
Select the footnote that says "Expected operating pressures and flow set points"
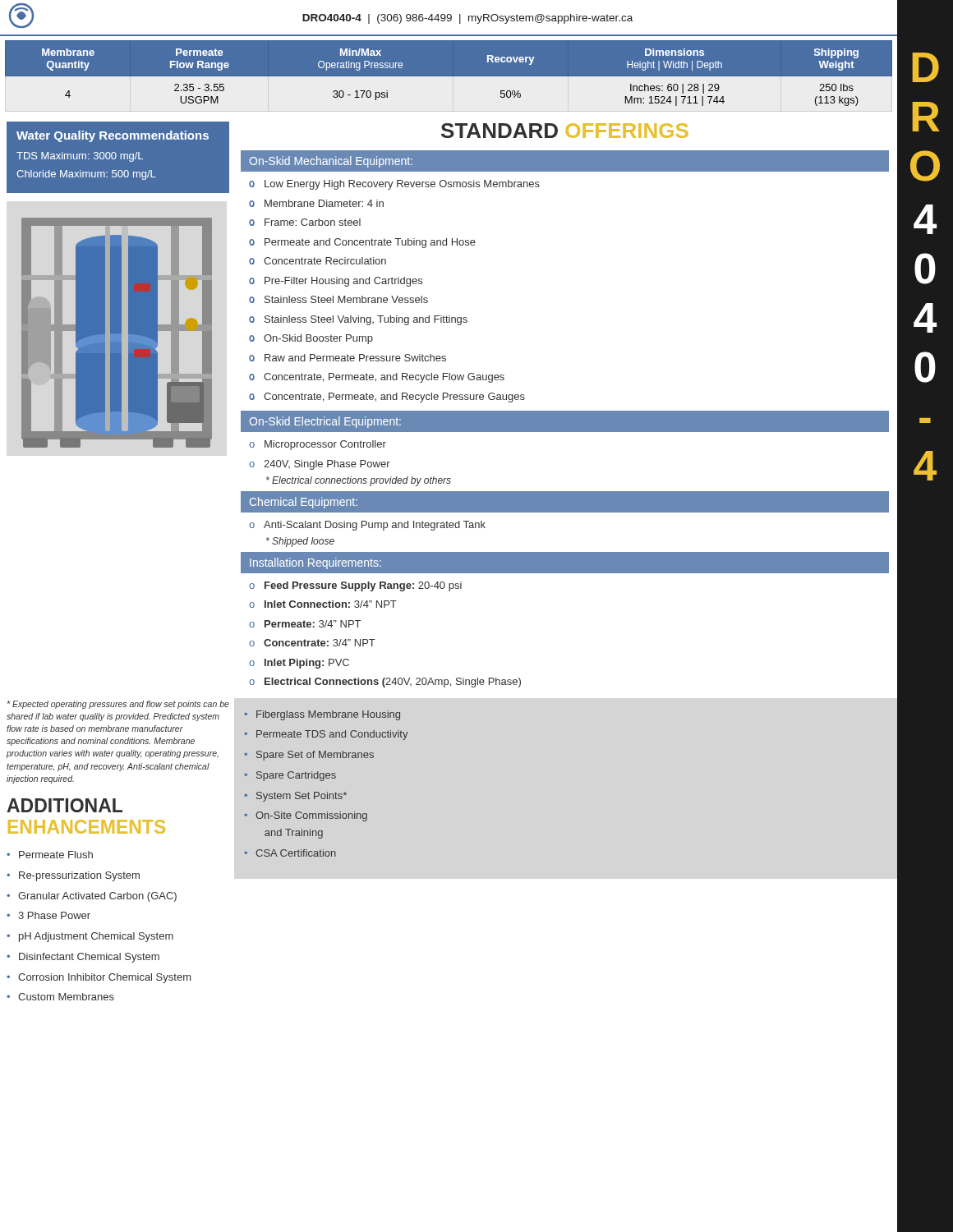(118, 741)
